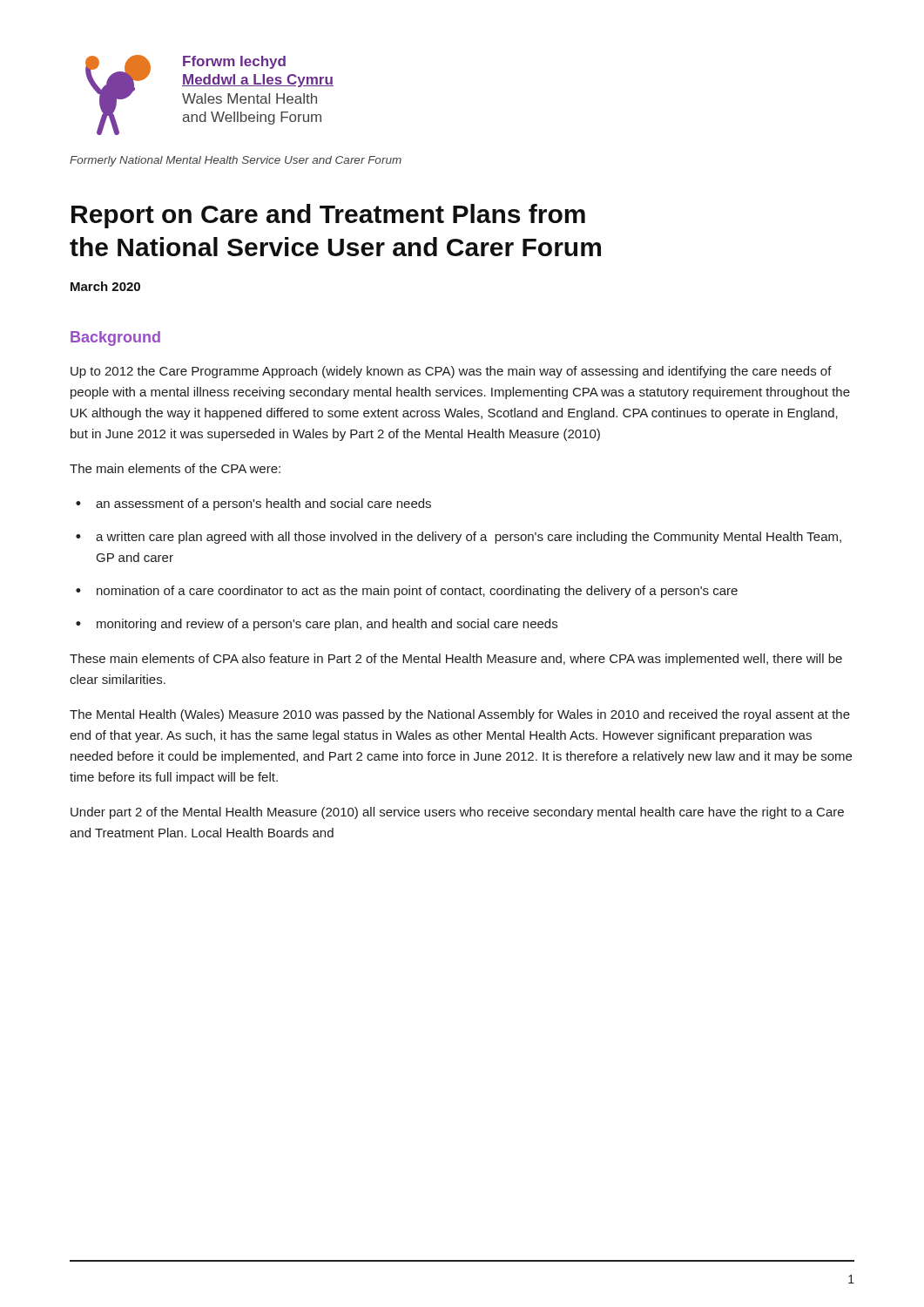The height and width of the screenshot is (1307, 924).
Task: Locate the element starting "Formerly National Mental Health Service User and"
Action: (236, 160)
